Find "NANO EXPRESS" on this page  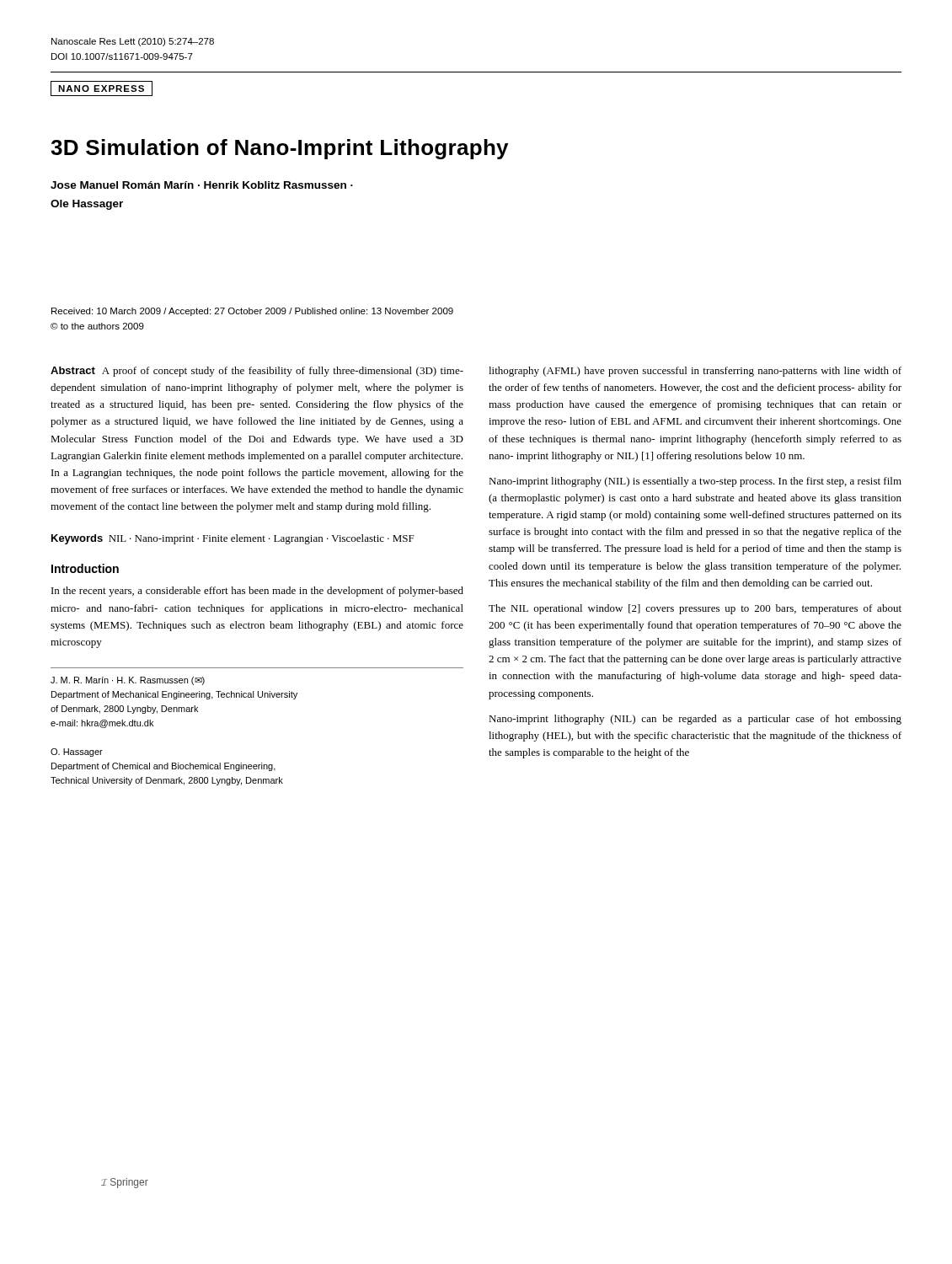coord(102,88)
